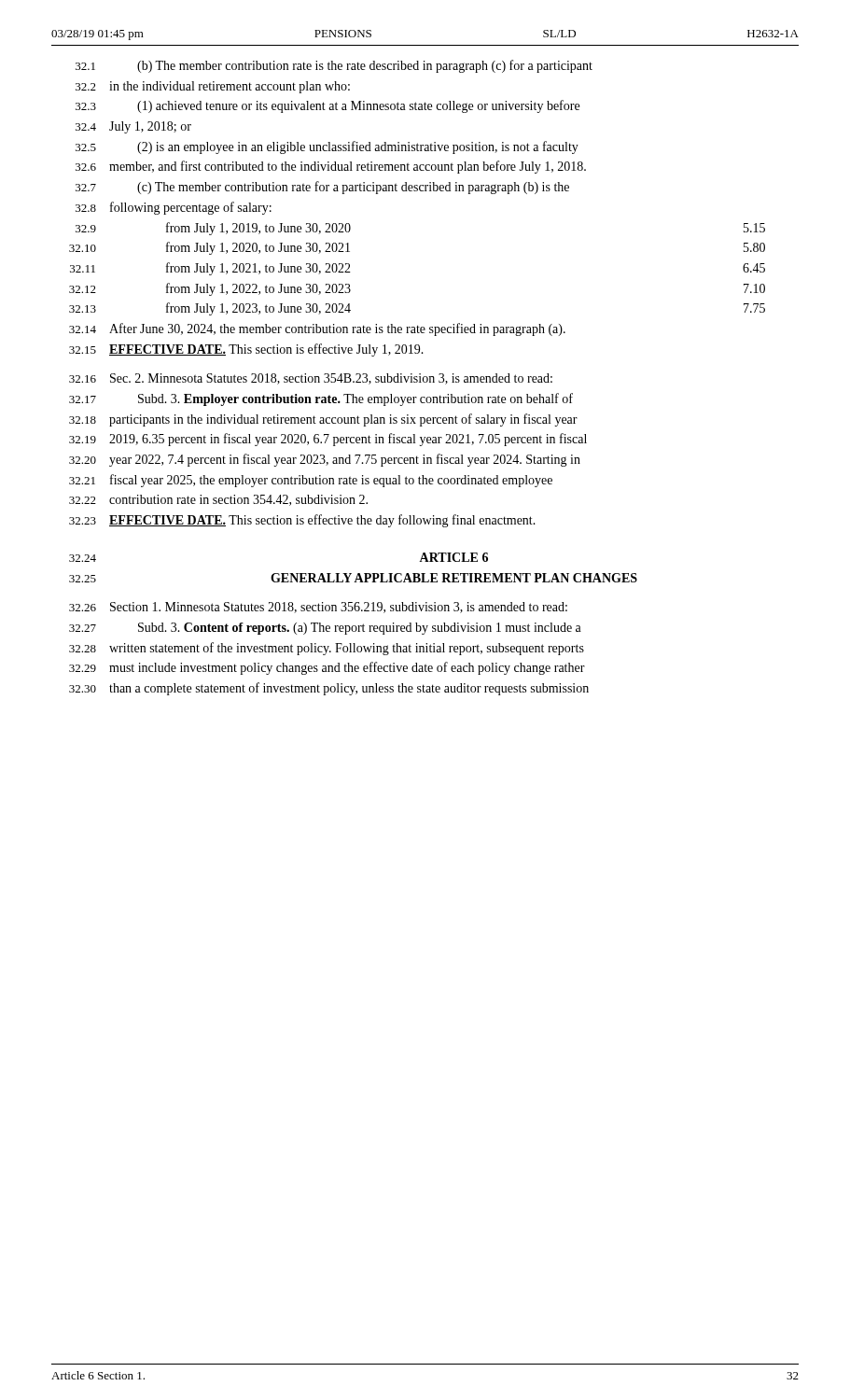Image resolution: width=850 pixels, height=1400 pixels.
Task: Find the block on this page that starts "28 written statement of the investment policy. Following"
Action: pyautogui.click(x=425, y=648)
